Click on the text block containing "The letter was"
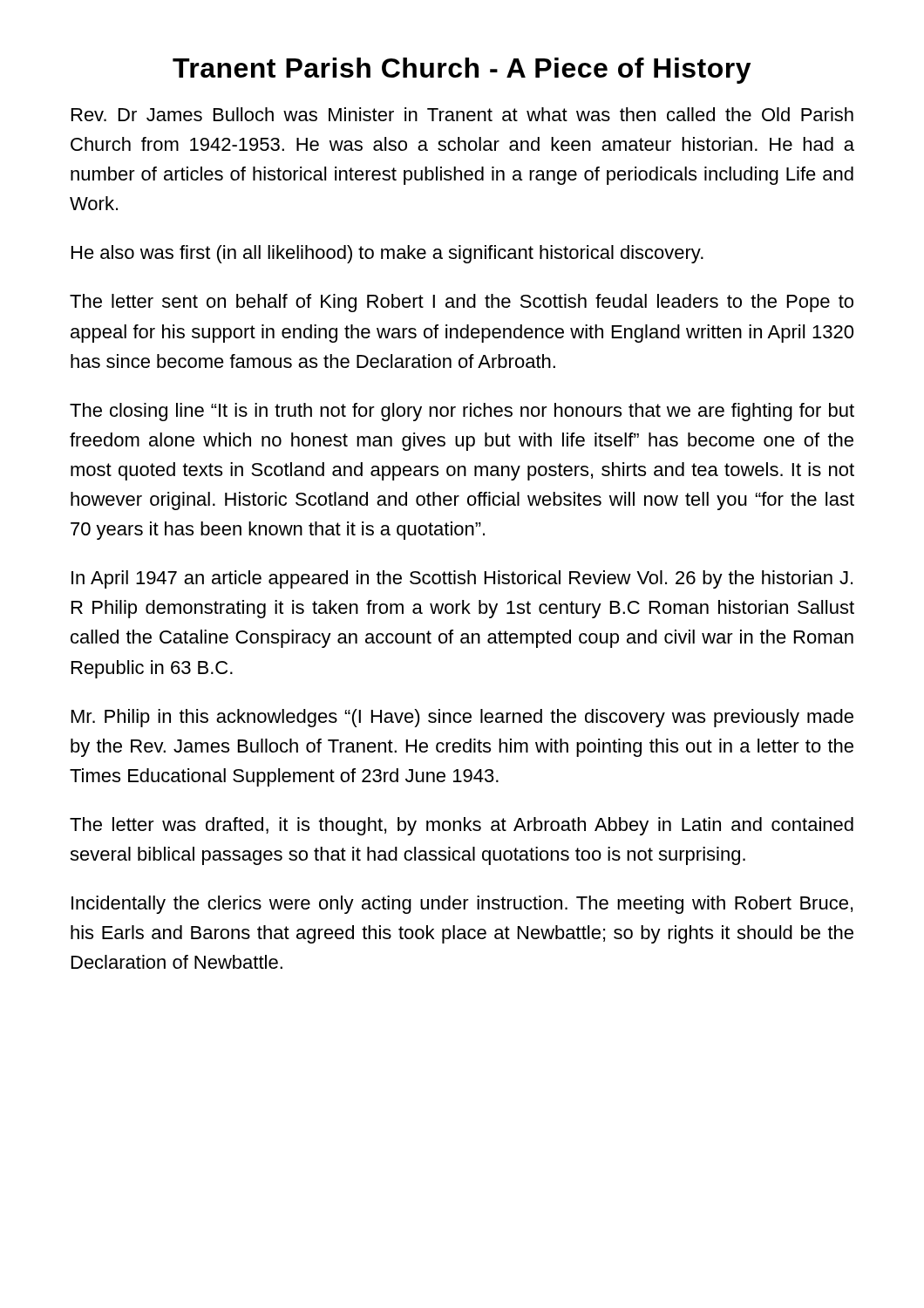This screenshot has height=1308, width=924. [x=462, y=839]
